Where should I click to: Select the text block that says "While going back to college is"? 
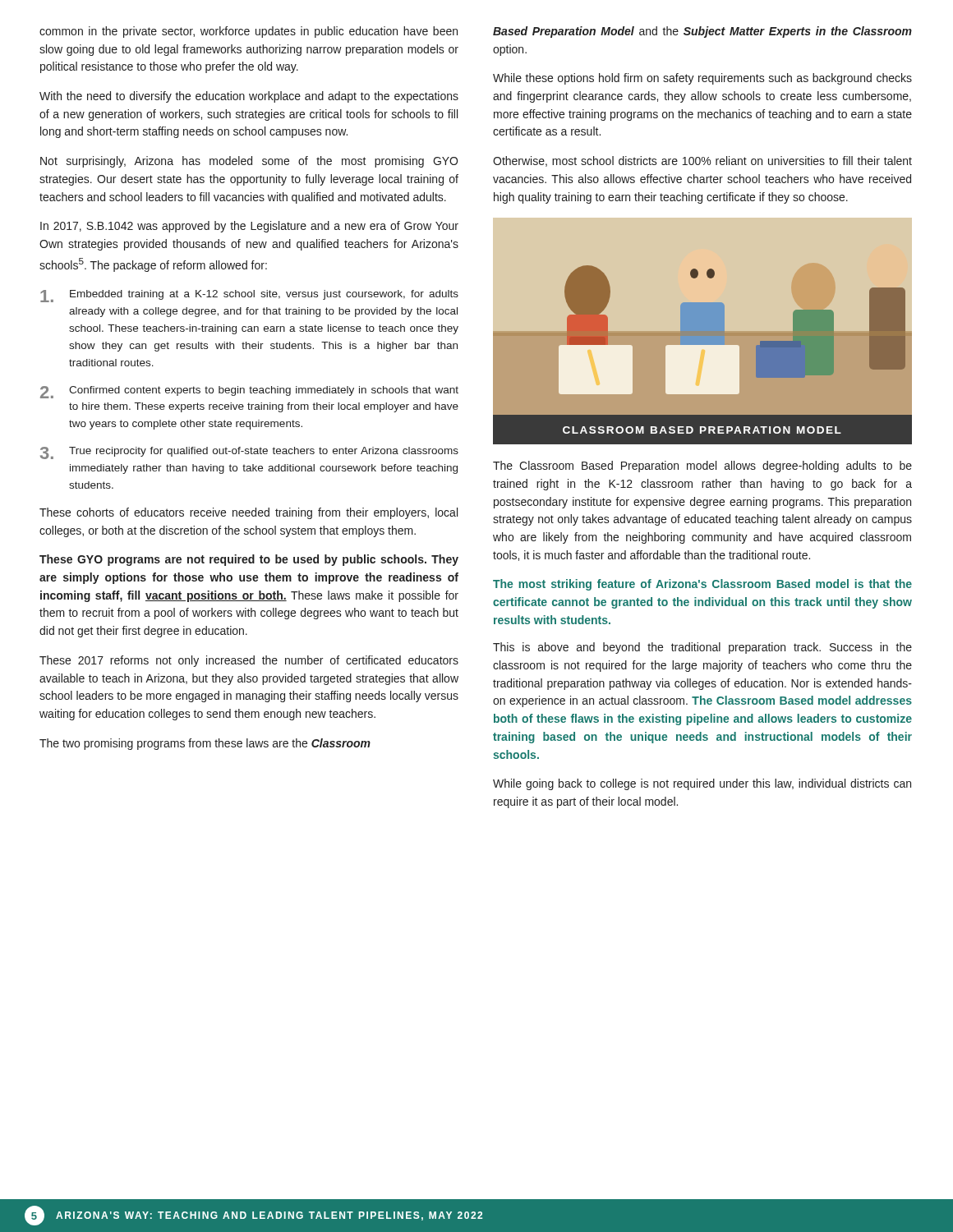pos(702,793)
